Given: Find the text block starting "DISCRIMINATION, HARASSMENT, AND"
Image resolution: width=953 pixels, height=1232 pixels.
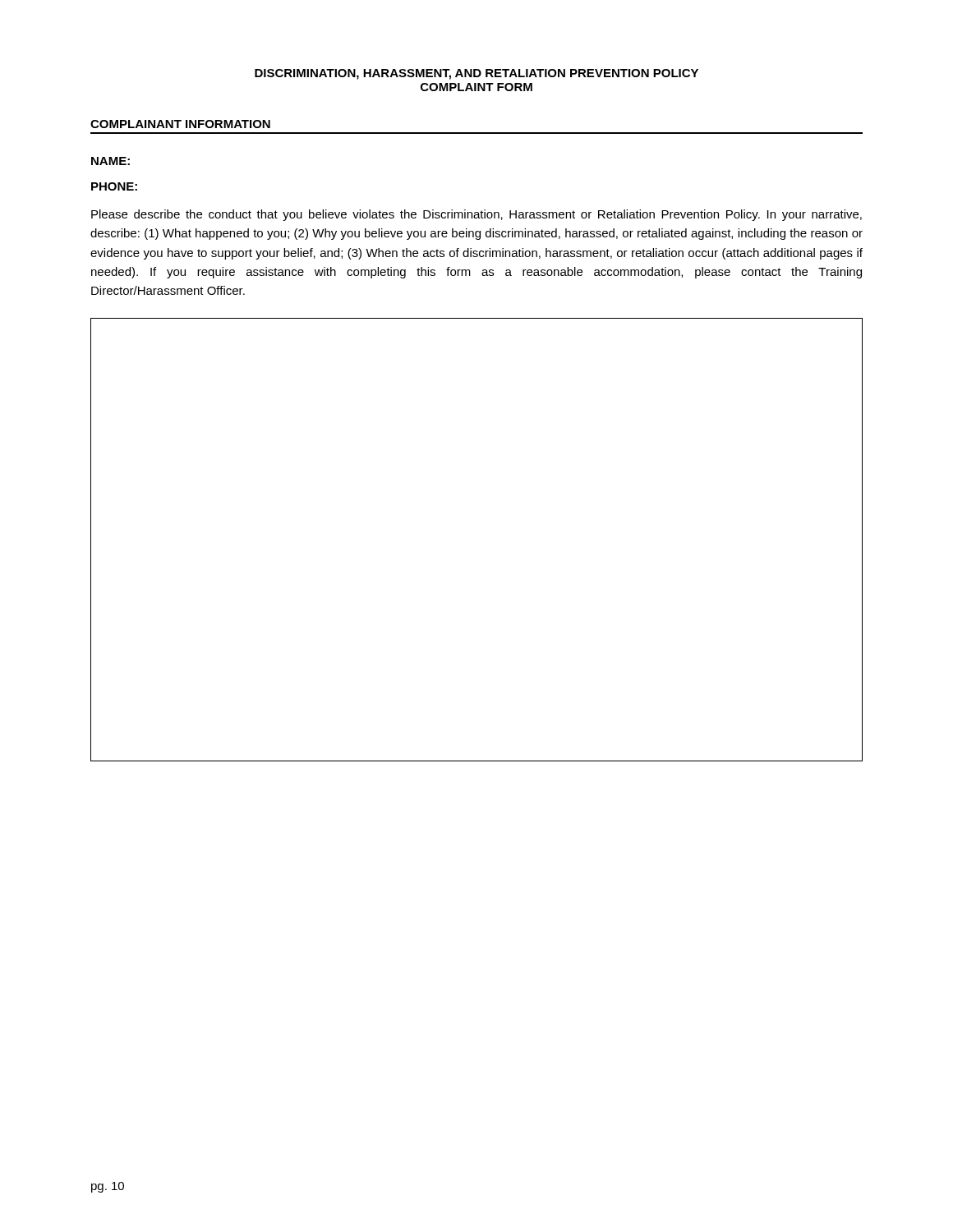Looking at the screenshot, I should [x=476, y=80].
